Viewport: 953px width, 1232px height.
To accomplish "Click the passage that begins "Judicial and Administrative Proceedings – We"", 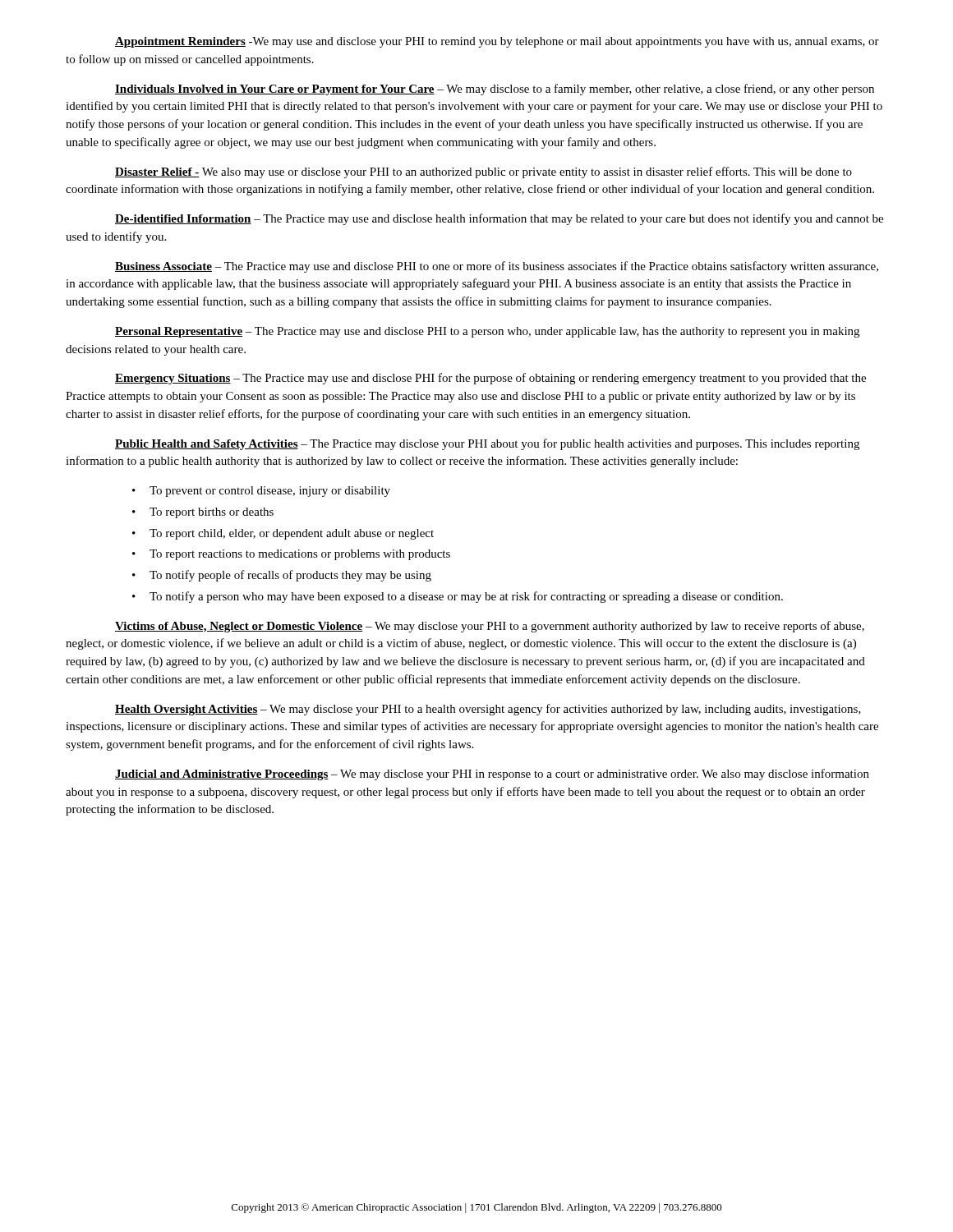I will 476,792.
